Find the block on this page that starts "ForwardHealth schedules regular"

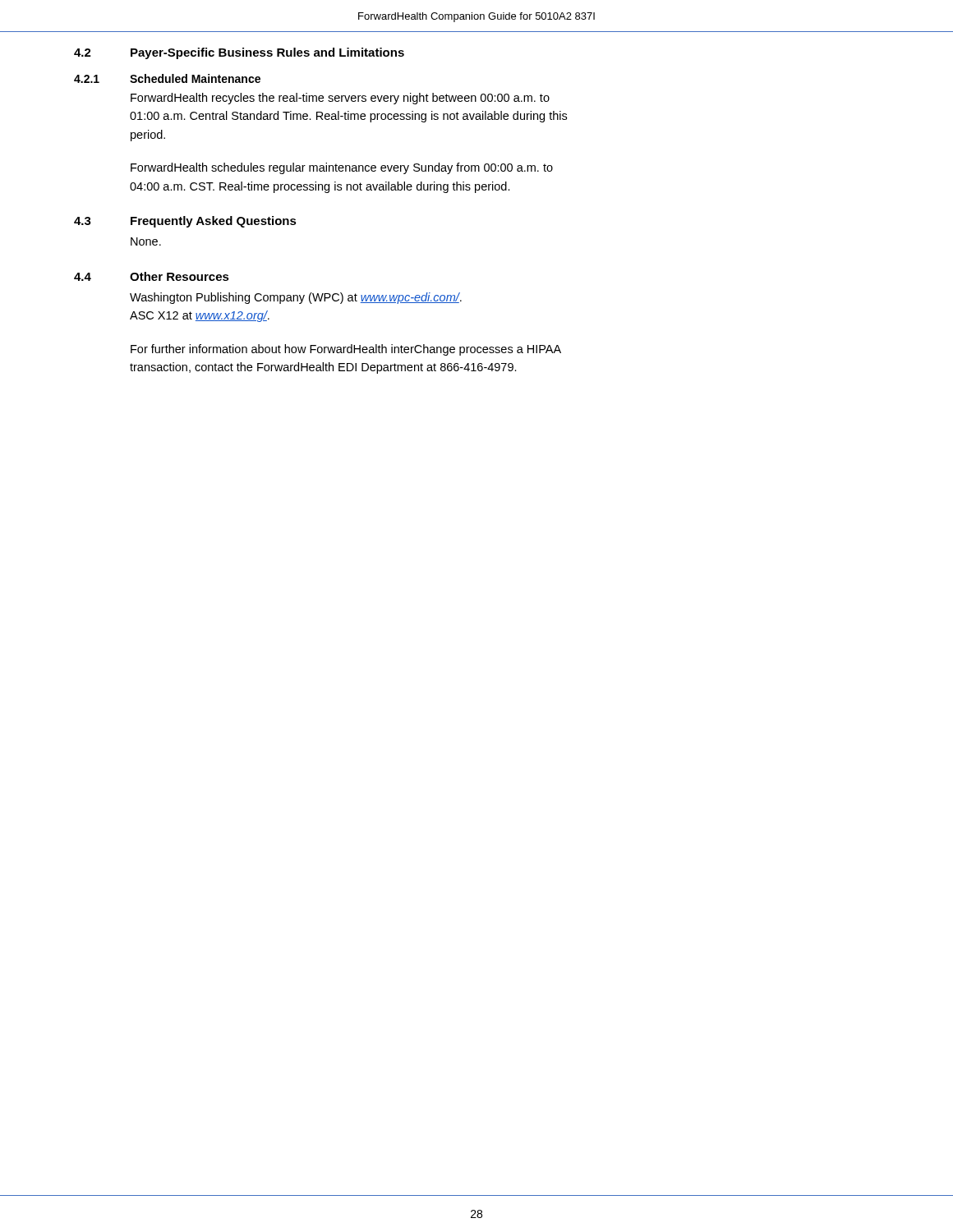(x=341, y=177)
